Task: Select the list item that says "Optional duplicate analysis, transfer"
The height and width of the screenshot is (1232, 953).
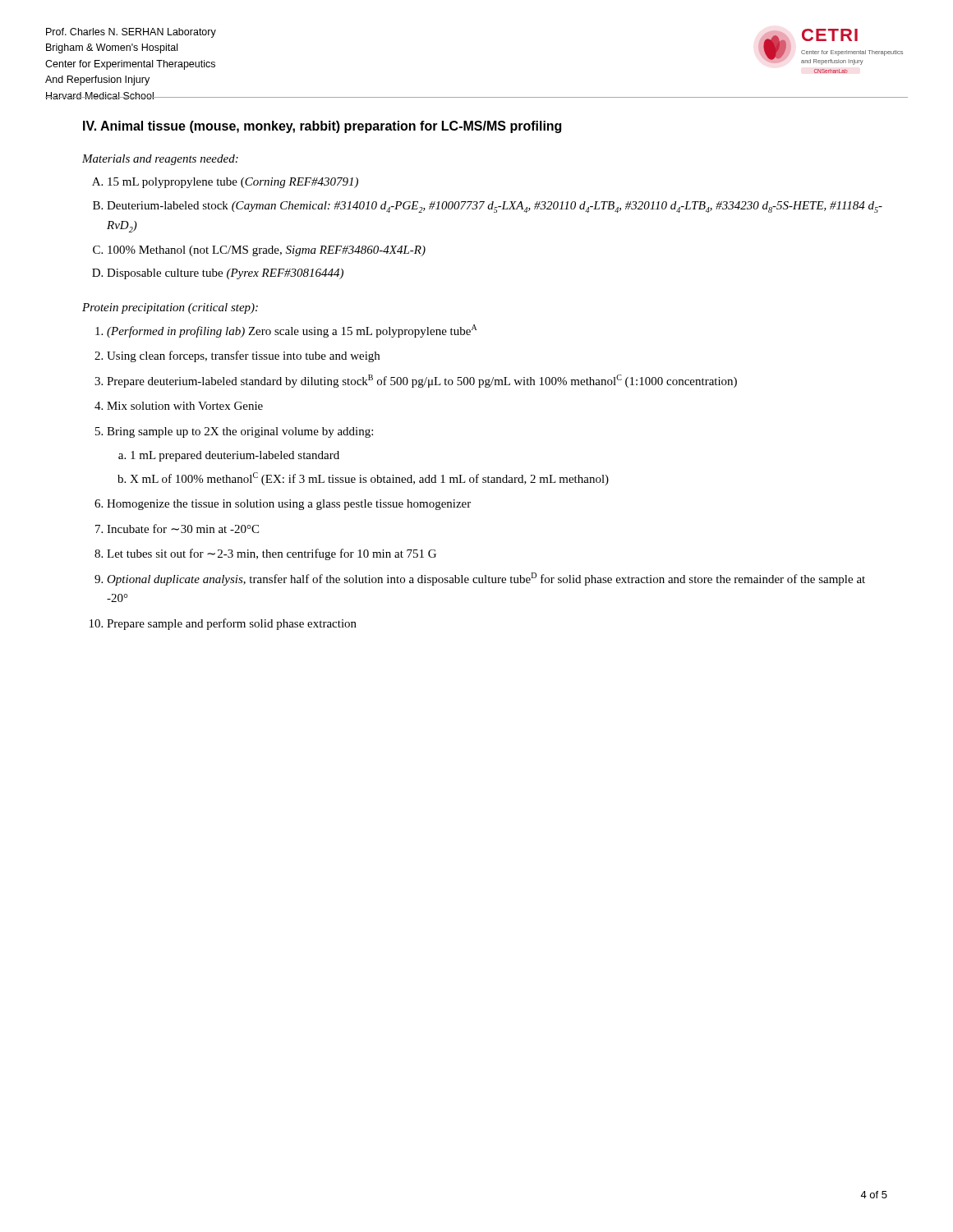Action: click(486, 588)
